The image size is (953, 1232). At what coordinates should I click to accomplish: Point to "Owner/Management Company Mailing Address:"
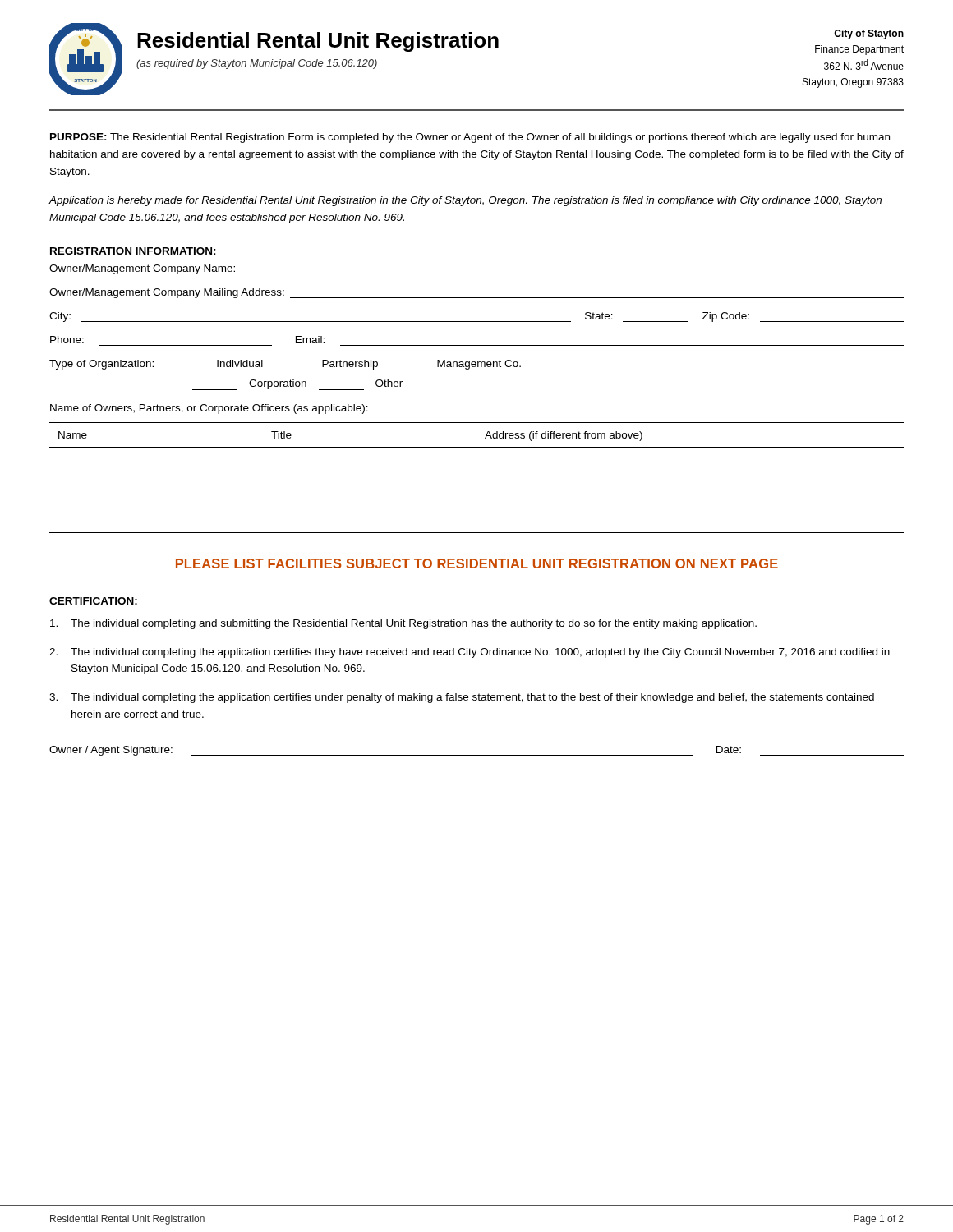click(476, 291)
